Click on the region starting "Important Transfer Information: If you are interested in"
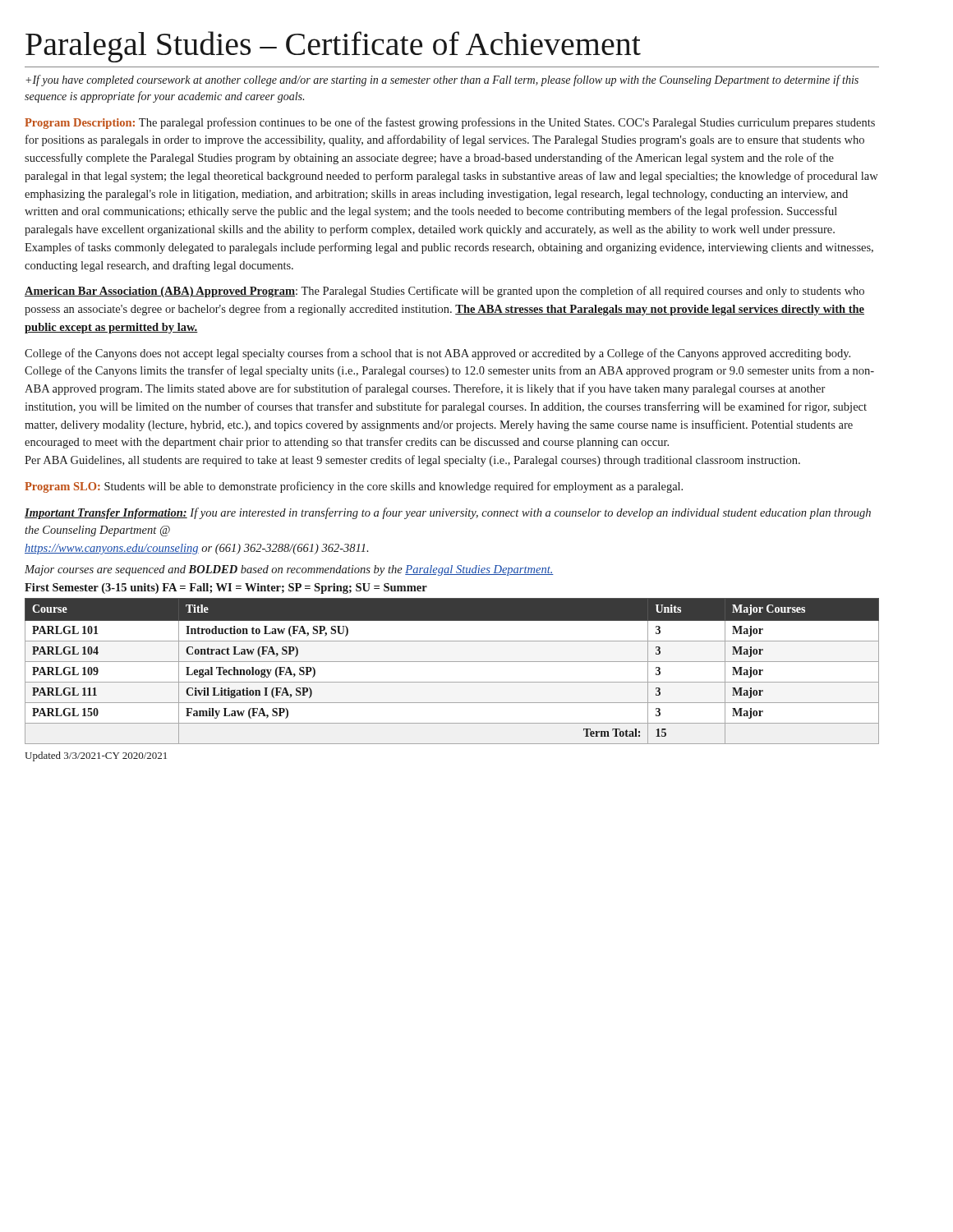 [x=448, y=513]
